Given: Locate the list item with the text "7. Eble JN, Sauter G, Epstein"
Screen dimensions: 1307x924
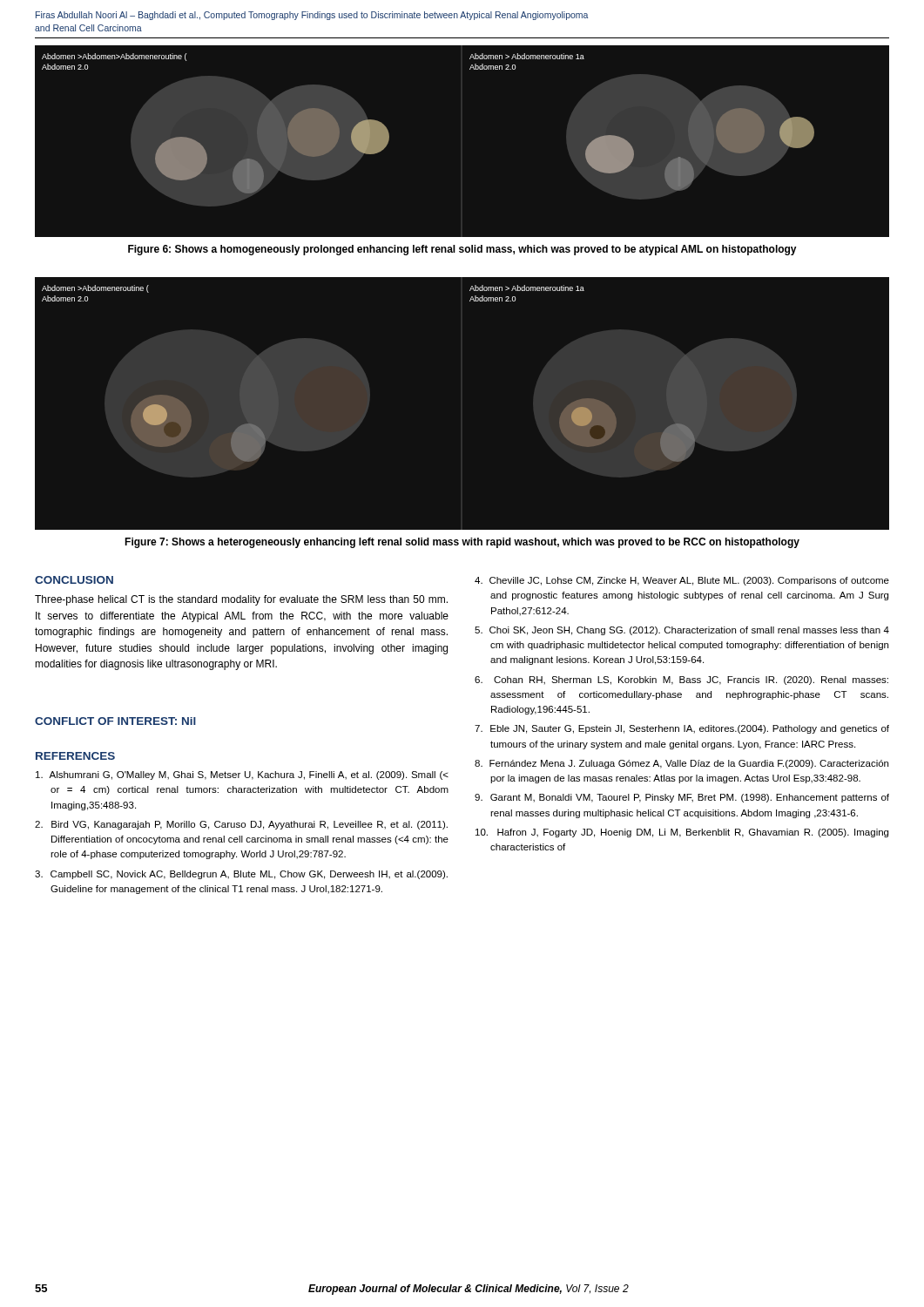Looking at the screenshot, I should (682, 736).
